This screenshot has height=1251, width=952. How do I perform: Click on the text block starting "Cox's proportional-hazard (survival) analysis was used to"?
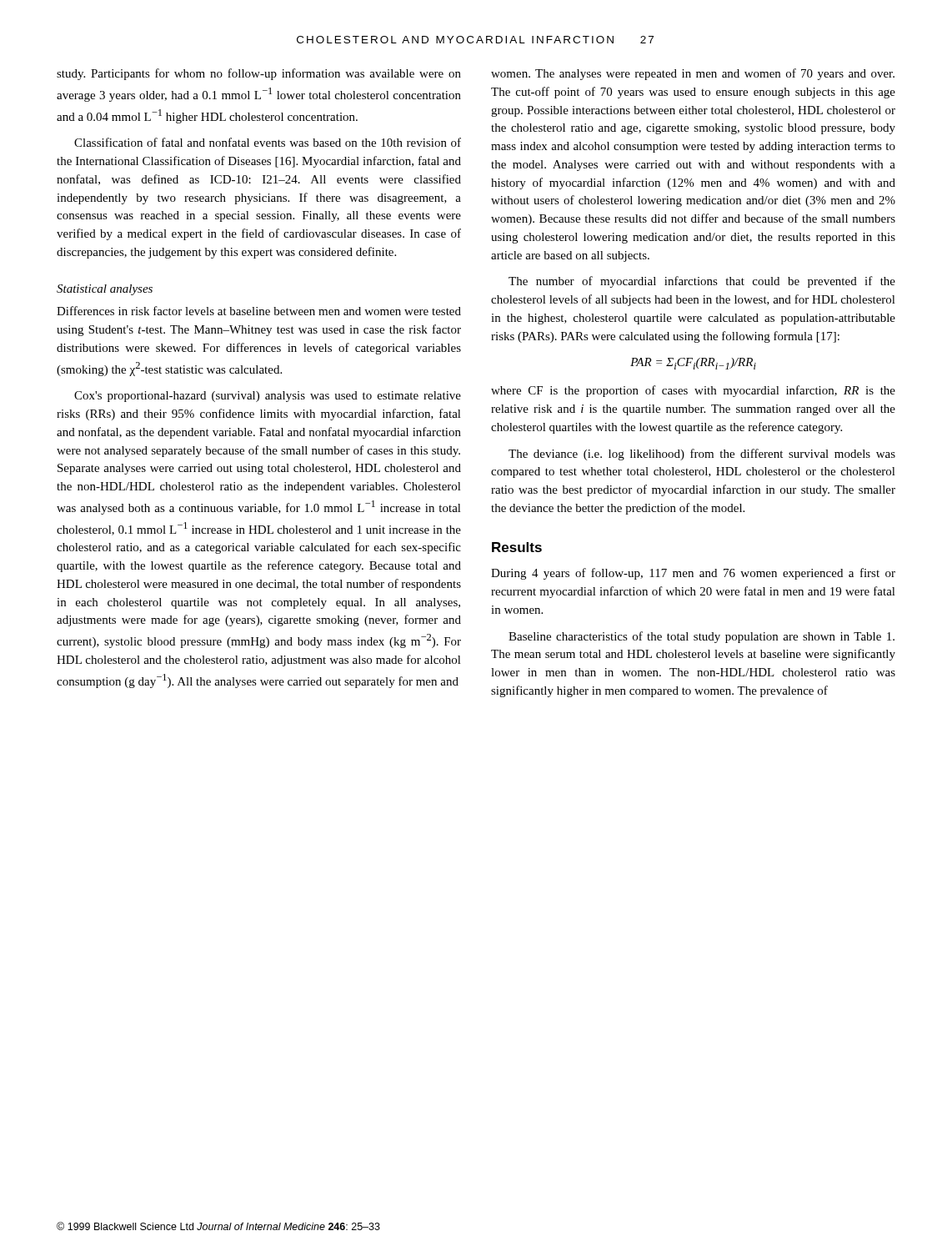point(259,539)
